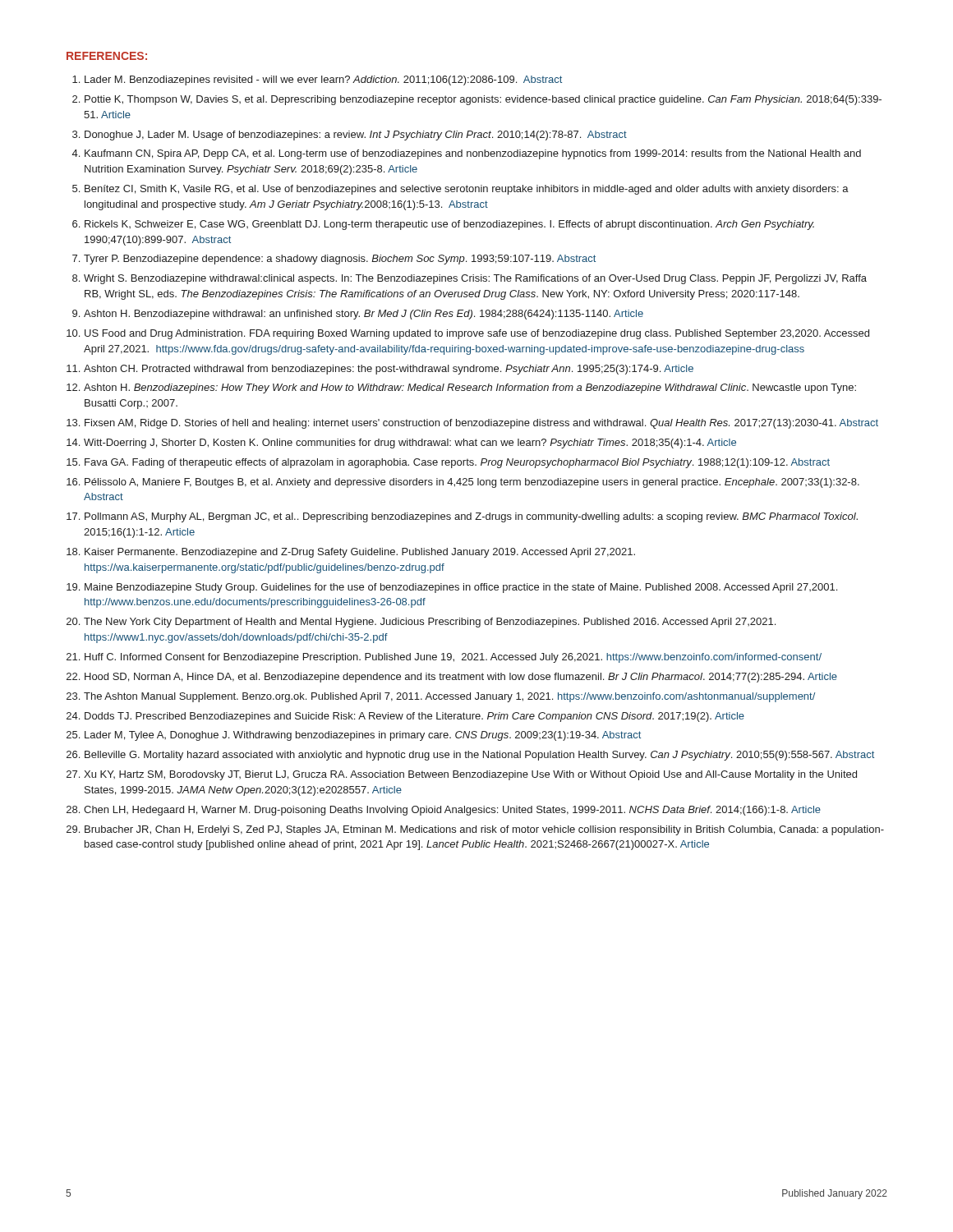Click the passage that begins "Ashton H. Benzodiazepine withdrawal: an unfinished"
953x1232 pixels.
tap(364, 313)
